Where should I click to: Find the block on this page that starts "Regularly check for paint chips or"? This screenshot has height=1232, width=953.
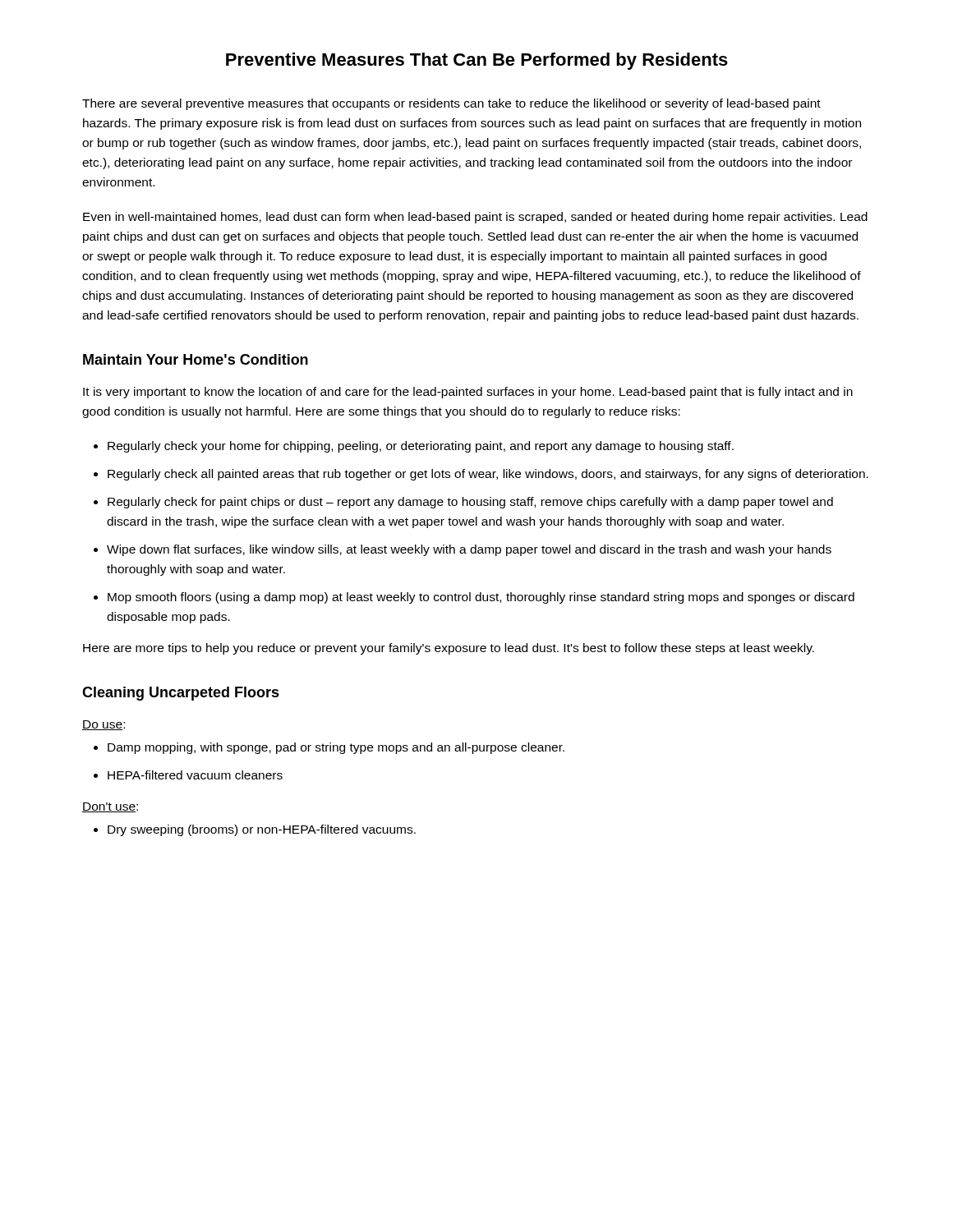470,511
